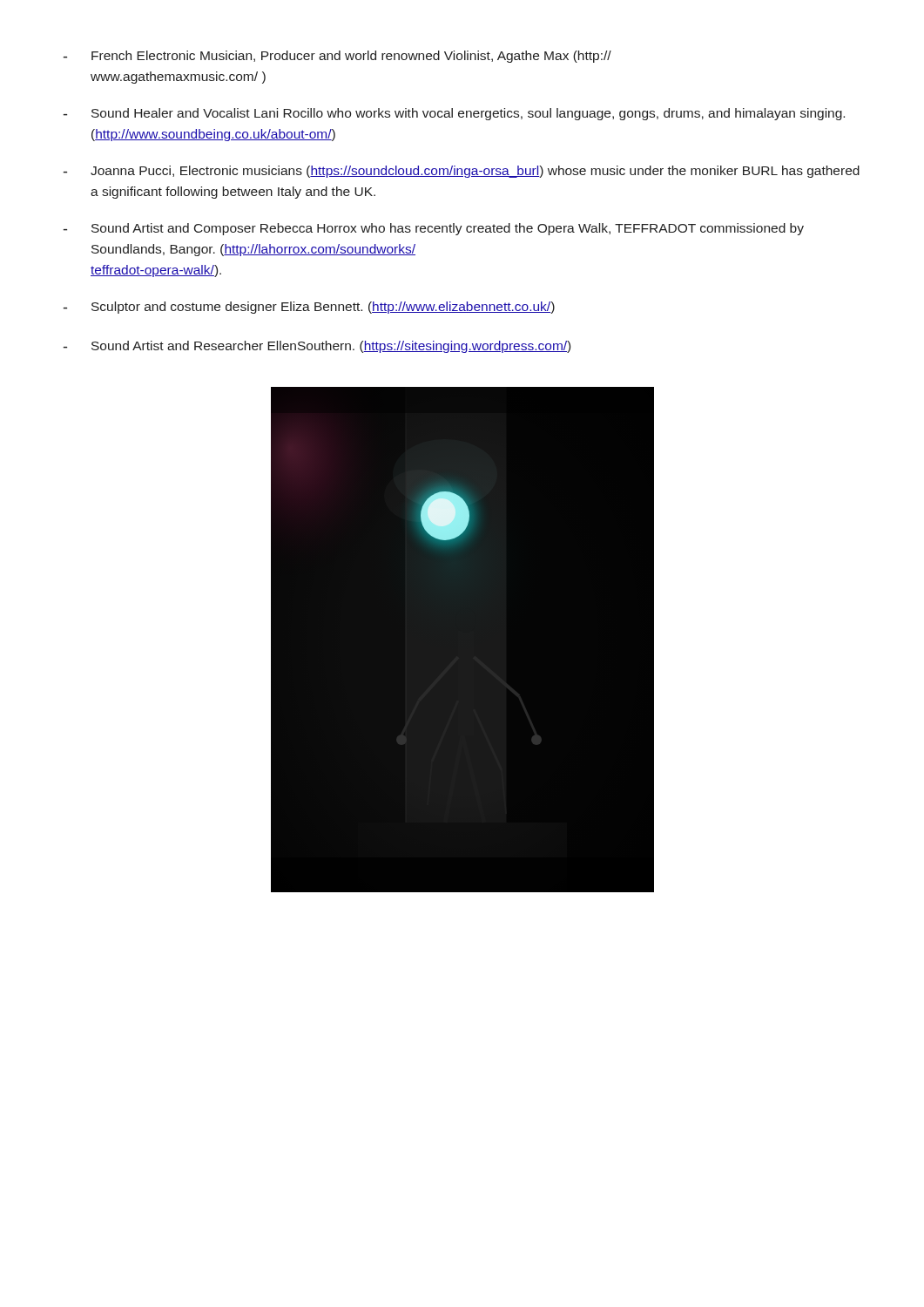Point to the block beginning "- Sound Healer and Vocalist"
This screenshot has height=1307, width=924.
[x=462, y=124]
